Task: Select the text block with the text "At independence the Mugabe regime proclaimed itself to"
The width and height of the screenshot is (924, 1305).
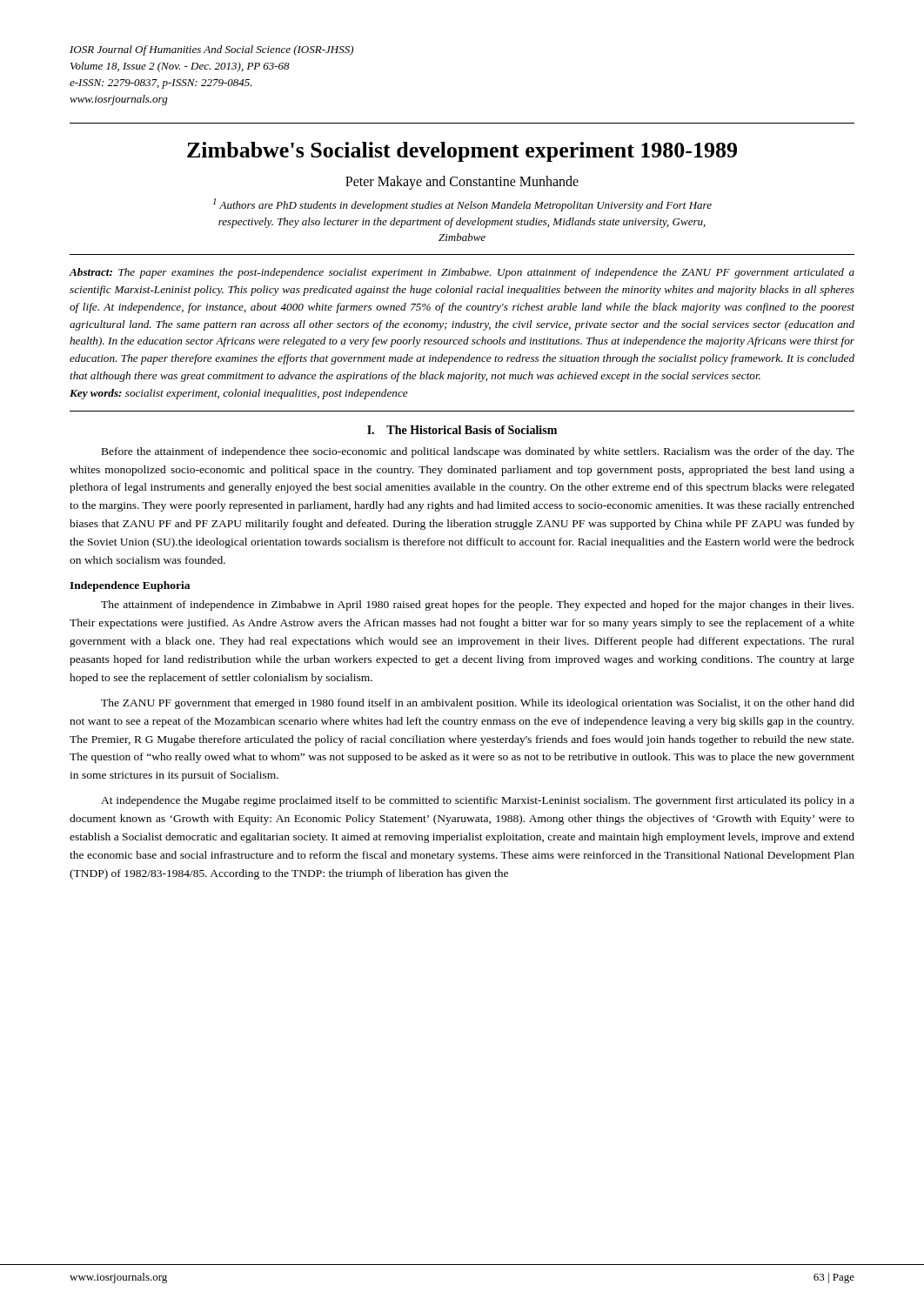Action: pyautogui.click(x=462, y=837)
